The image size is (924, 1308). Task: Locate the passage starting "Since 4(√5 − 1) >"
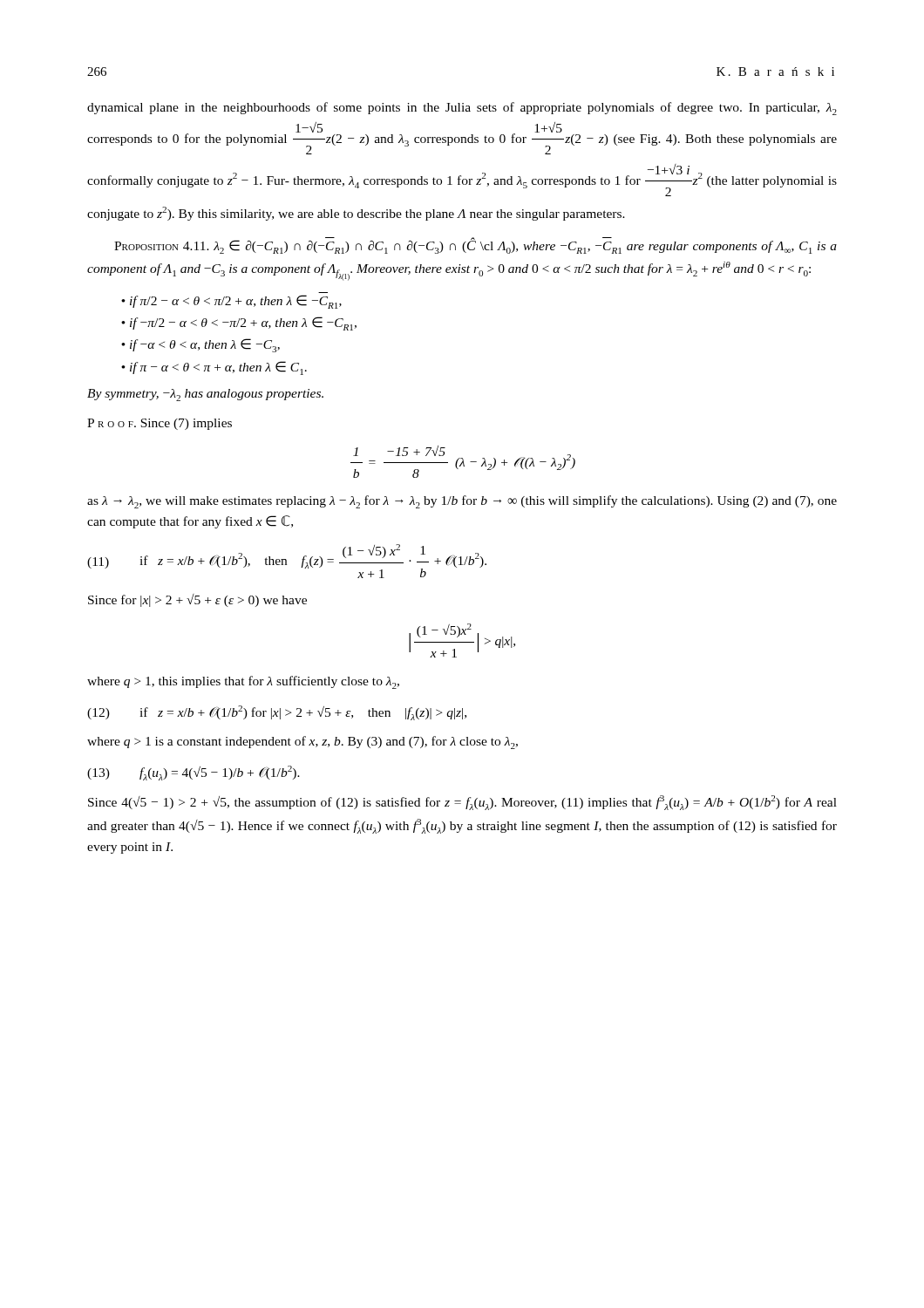point(462,824)
